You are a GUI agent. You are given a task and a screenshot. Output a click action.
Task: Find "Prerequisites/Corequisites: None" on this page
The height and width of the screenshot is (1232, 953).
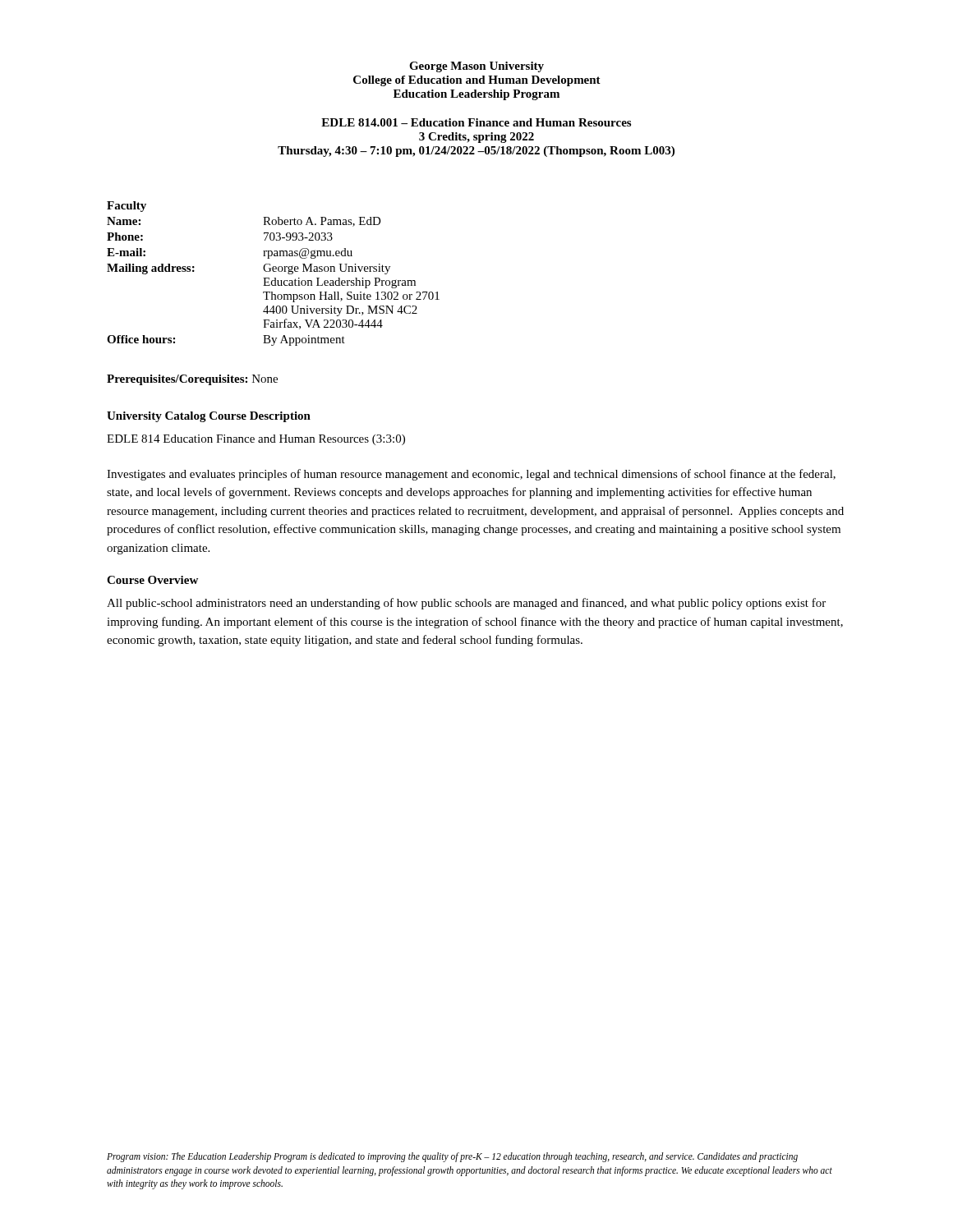click(x=193, y=379)
